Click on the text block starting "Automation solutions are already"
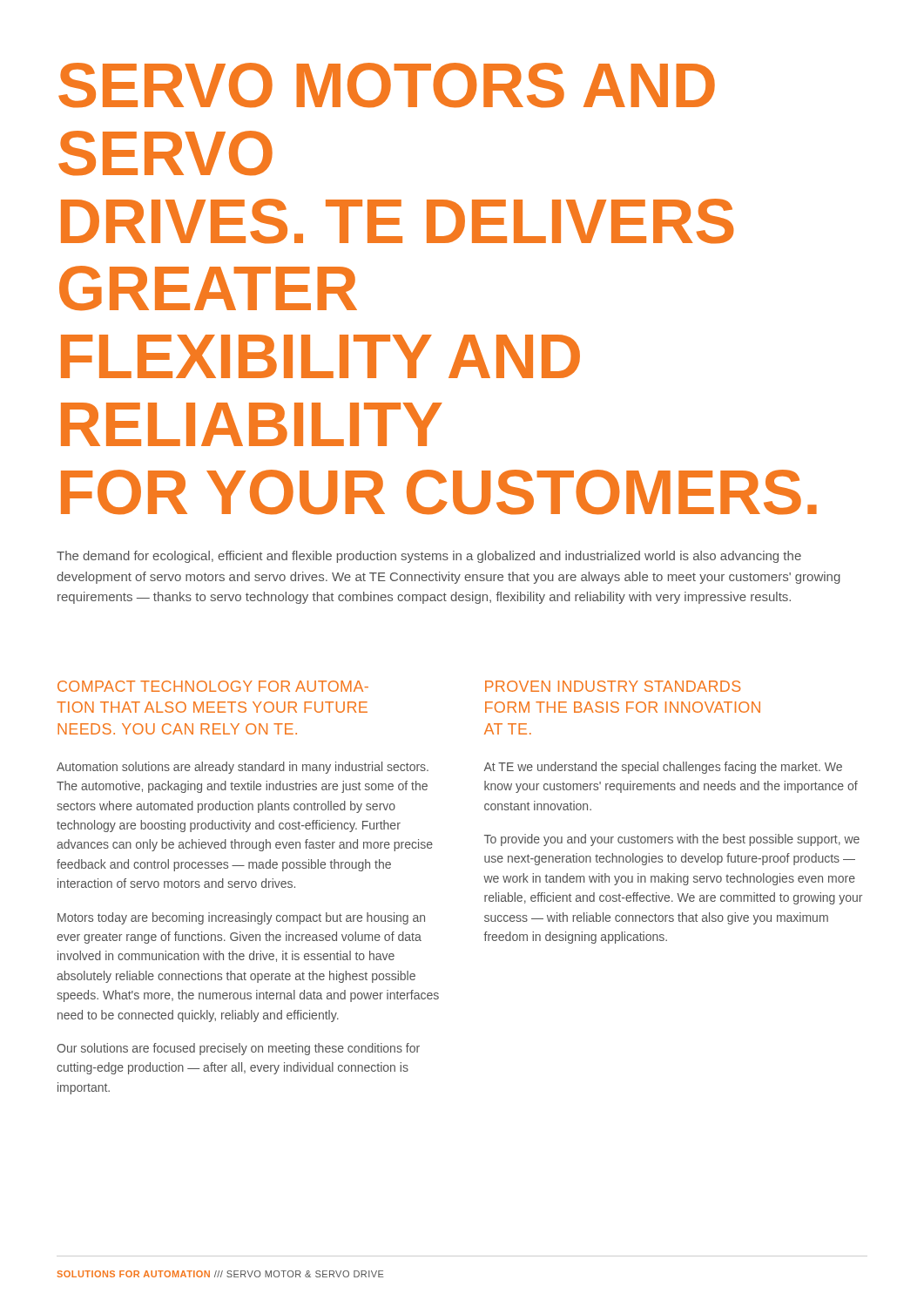924x1307 pixels. coord(248,927)
